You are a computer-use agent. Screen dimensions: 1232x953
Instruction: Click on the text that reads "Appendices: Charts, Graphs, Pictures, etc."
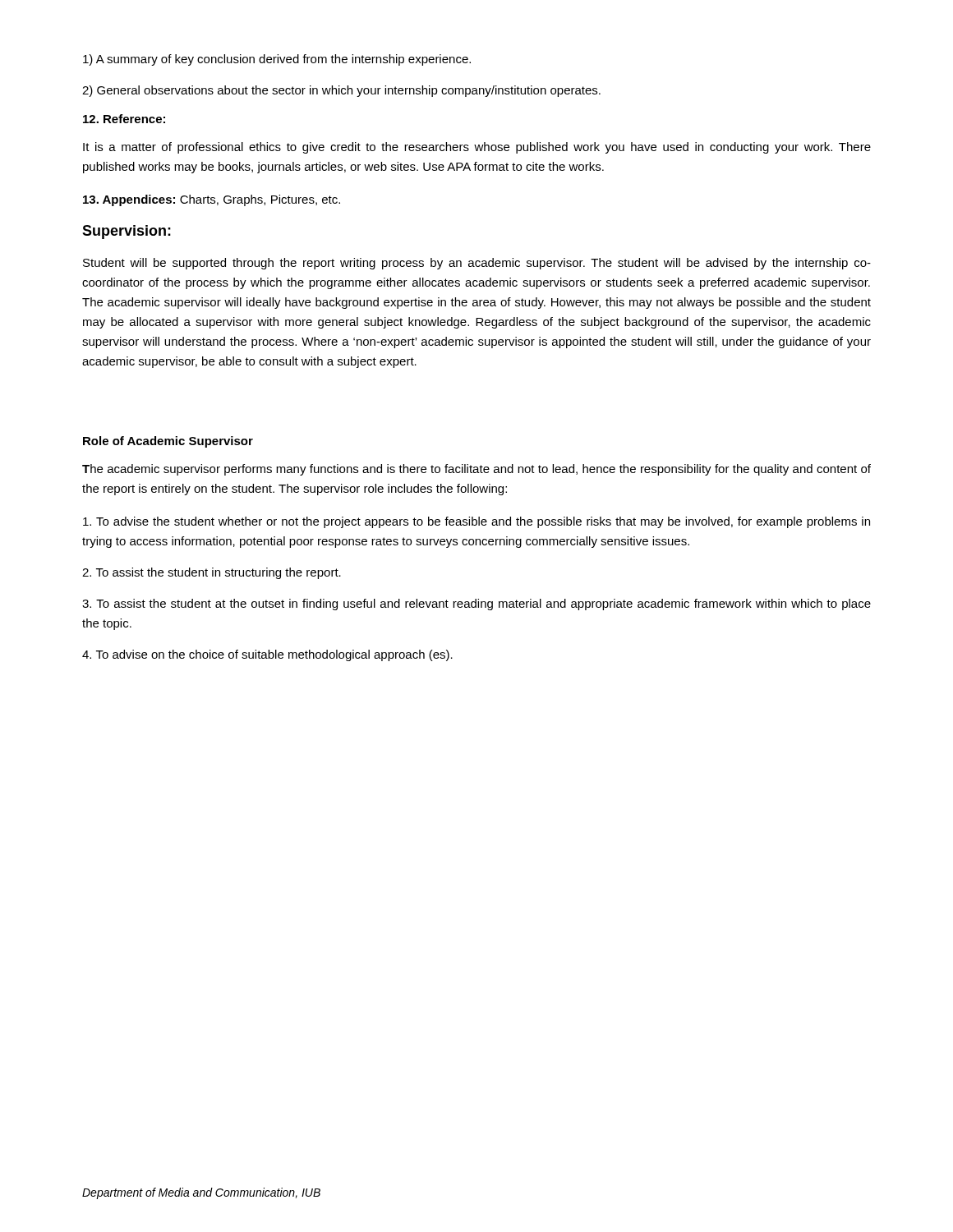[x=212, y=200]
